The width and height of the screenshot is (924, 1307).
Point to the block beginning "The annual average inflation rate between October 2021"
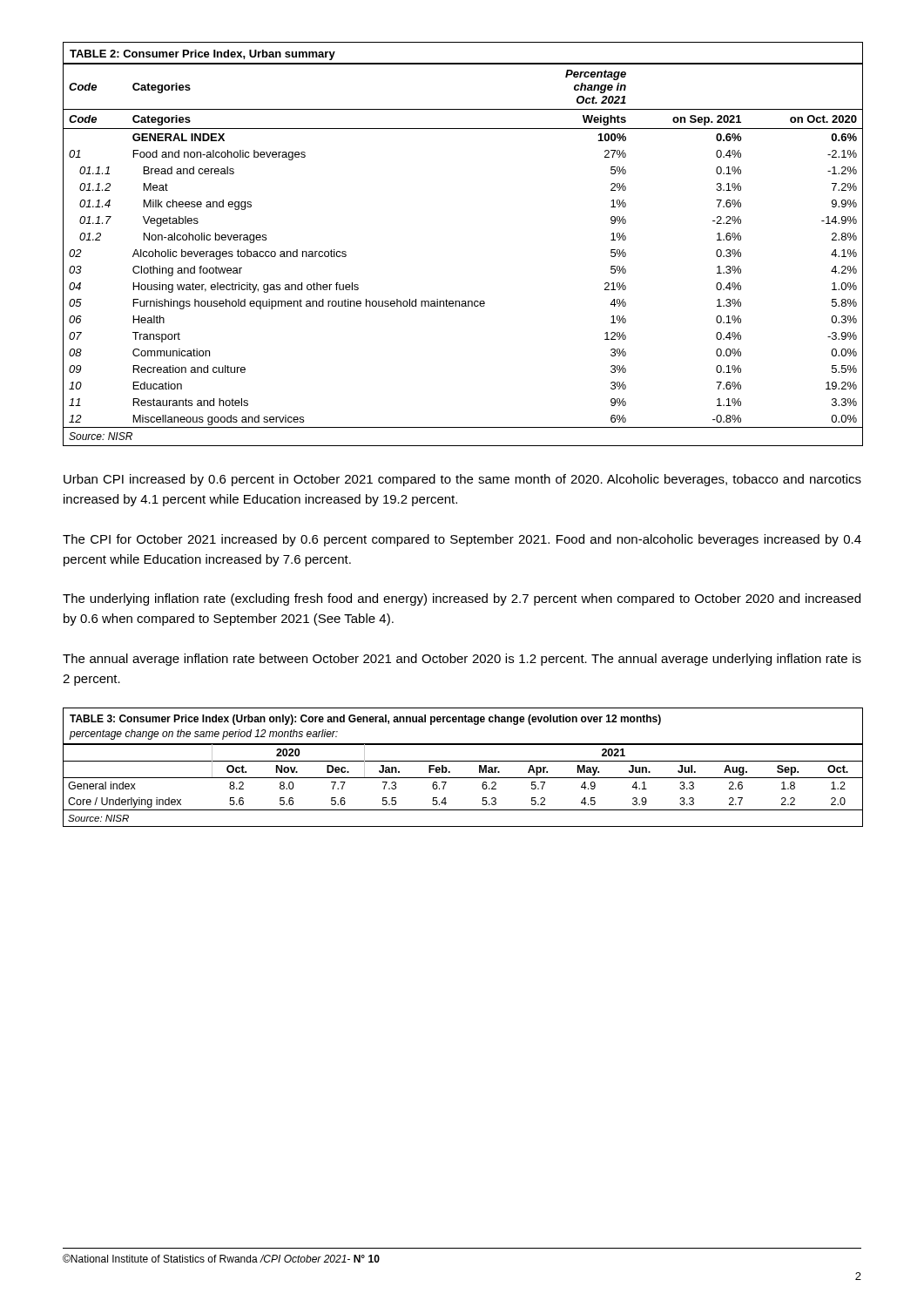click(462, 668)
